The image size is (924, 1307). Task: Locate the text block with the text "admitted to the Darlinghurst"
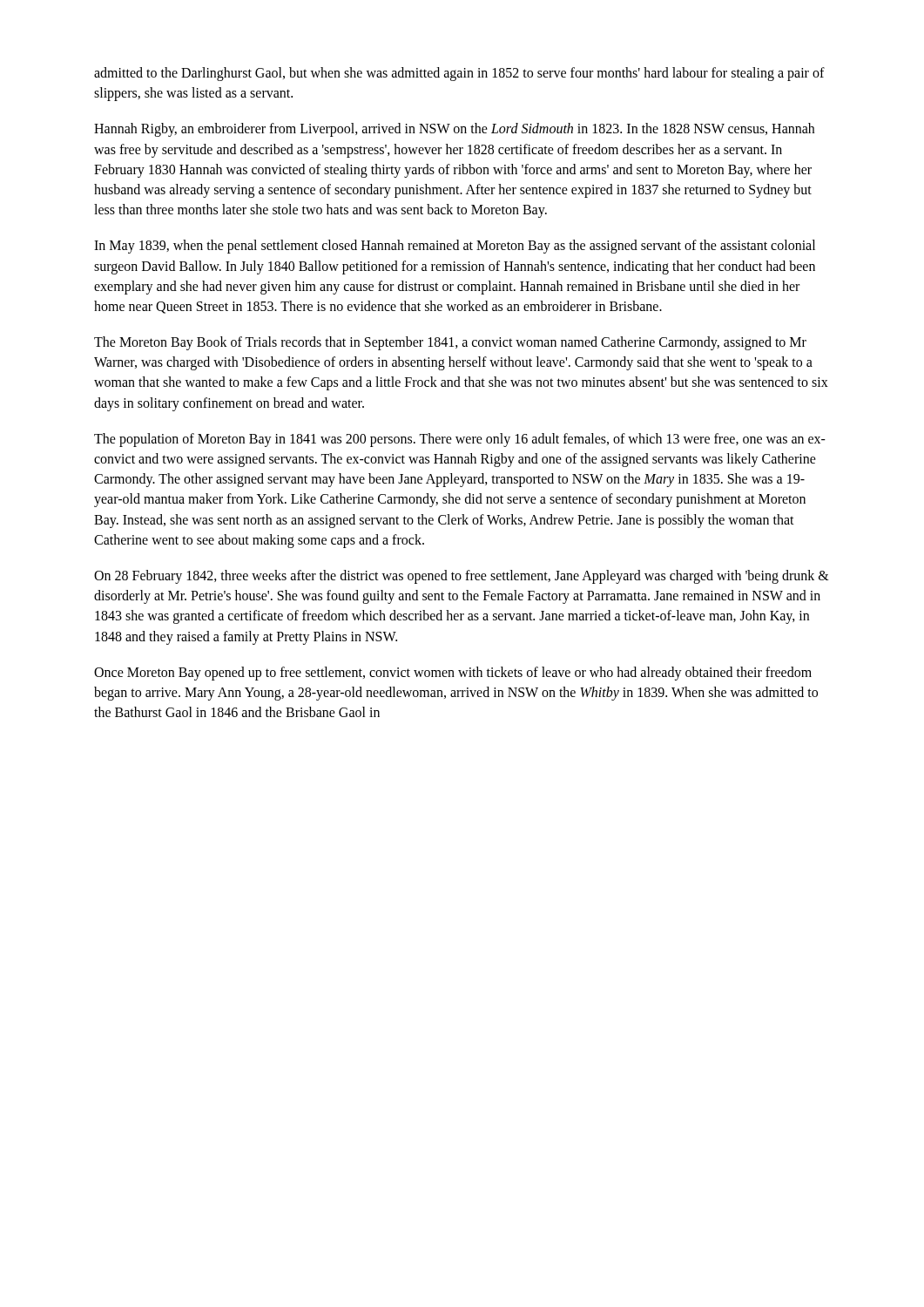tap(459, 83)
